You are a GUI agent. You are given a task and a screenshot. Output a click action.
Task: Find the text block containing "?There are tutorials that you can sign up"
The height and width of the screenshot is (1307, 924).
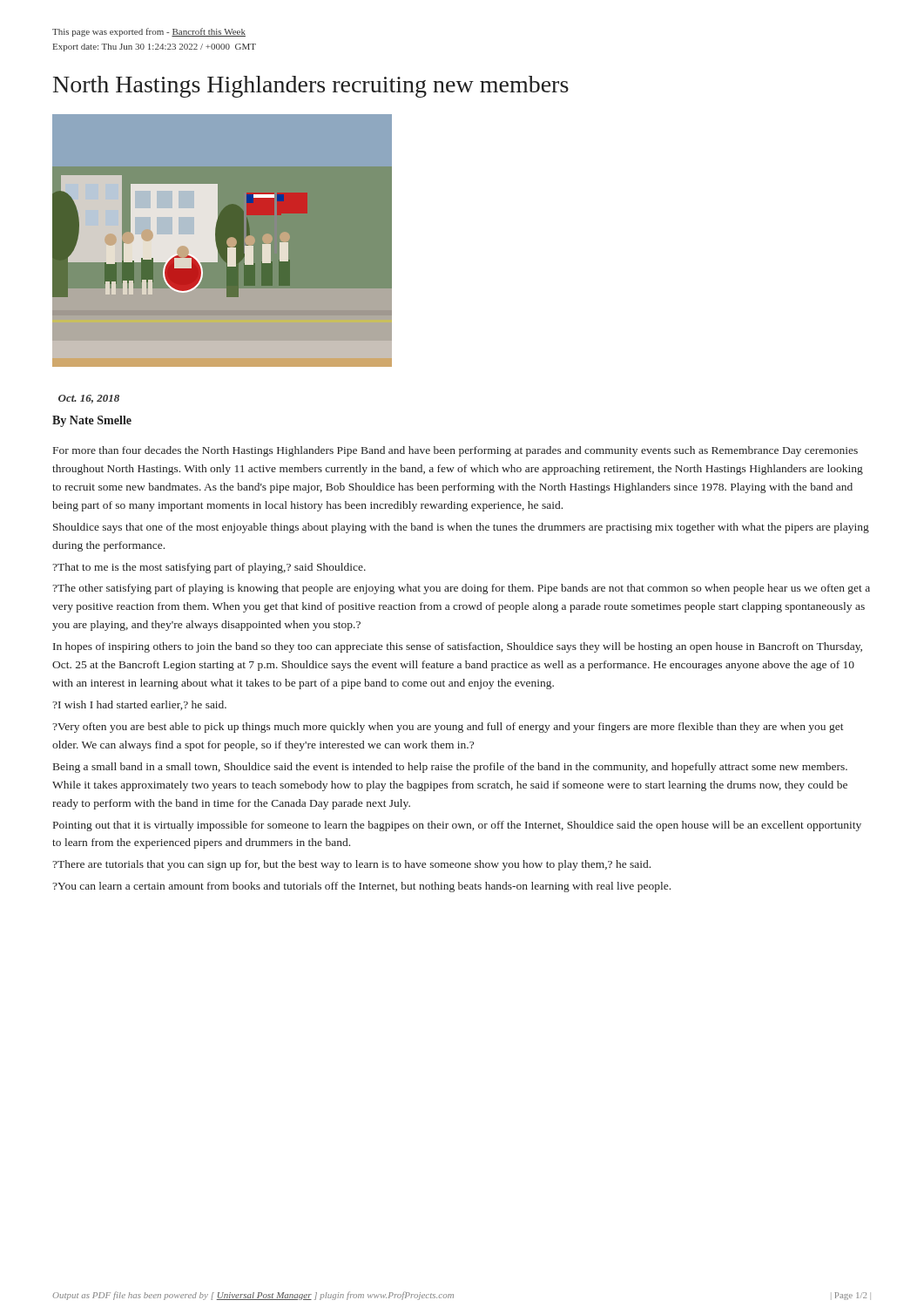pyautogui.click(x=352, y=864)
